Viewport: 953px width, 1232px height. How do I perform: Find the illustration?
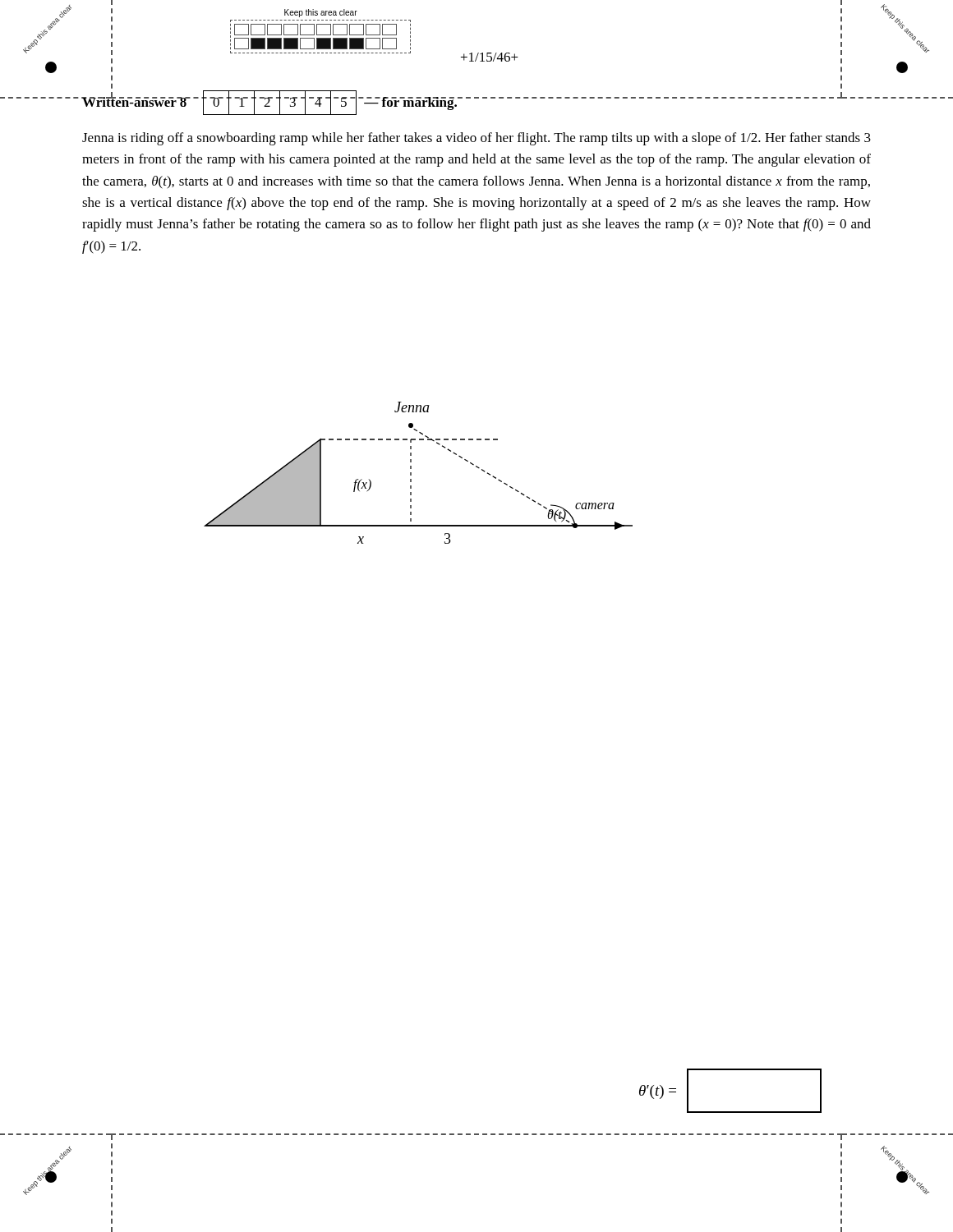(x=411, y=456)
